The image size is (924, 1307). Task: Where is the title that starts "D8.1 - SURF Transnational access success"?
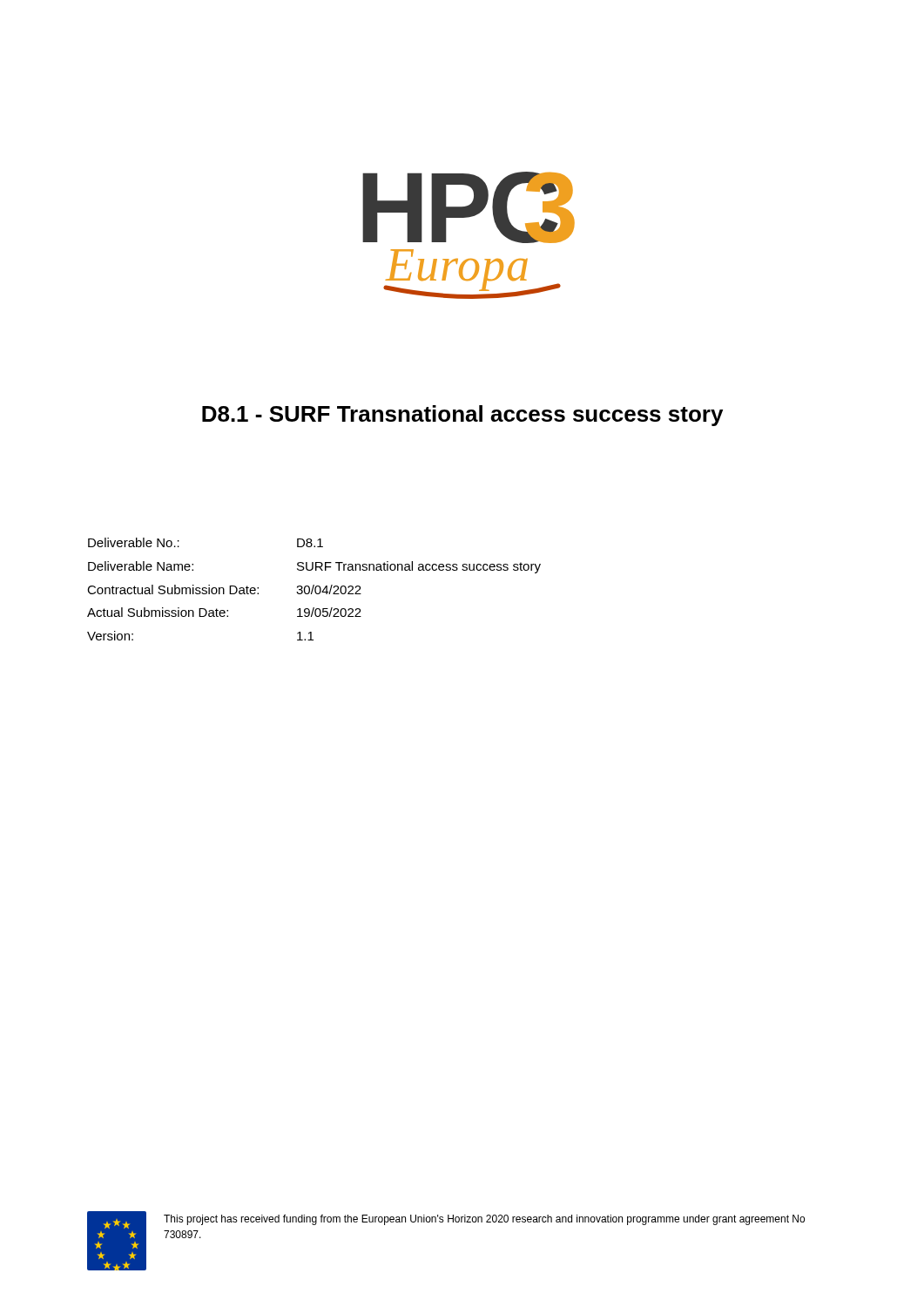pos(462,414)
